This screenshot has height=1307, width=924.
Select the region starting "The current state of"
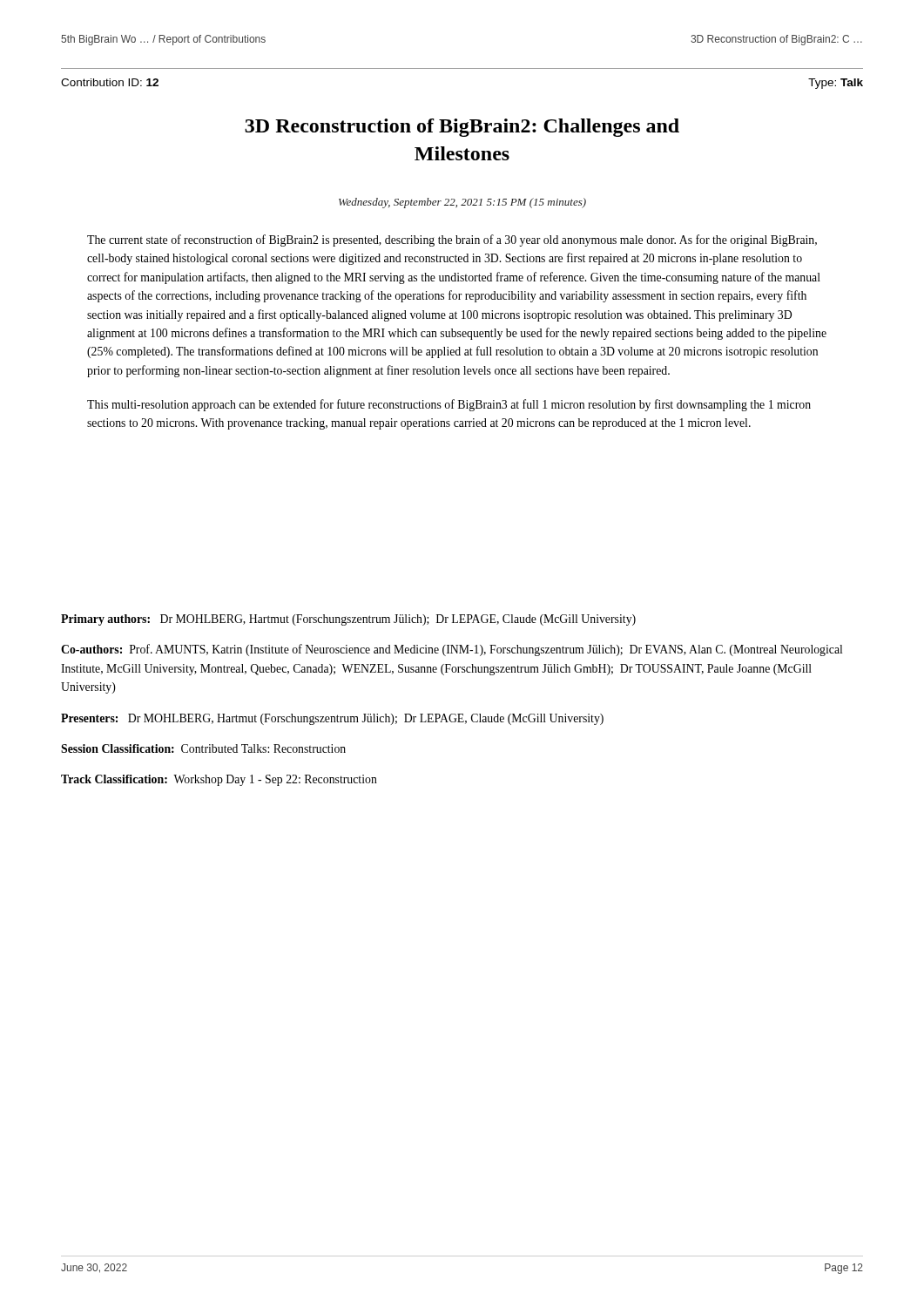pyautogui.click(x=462, y=332)
